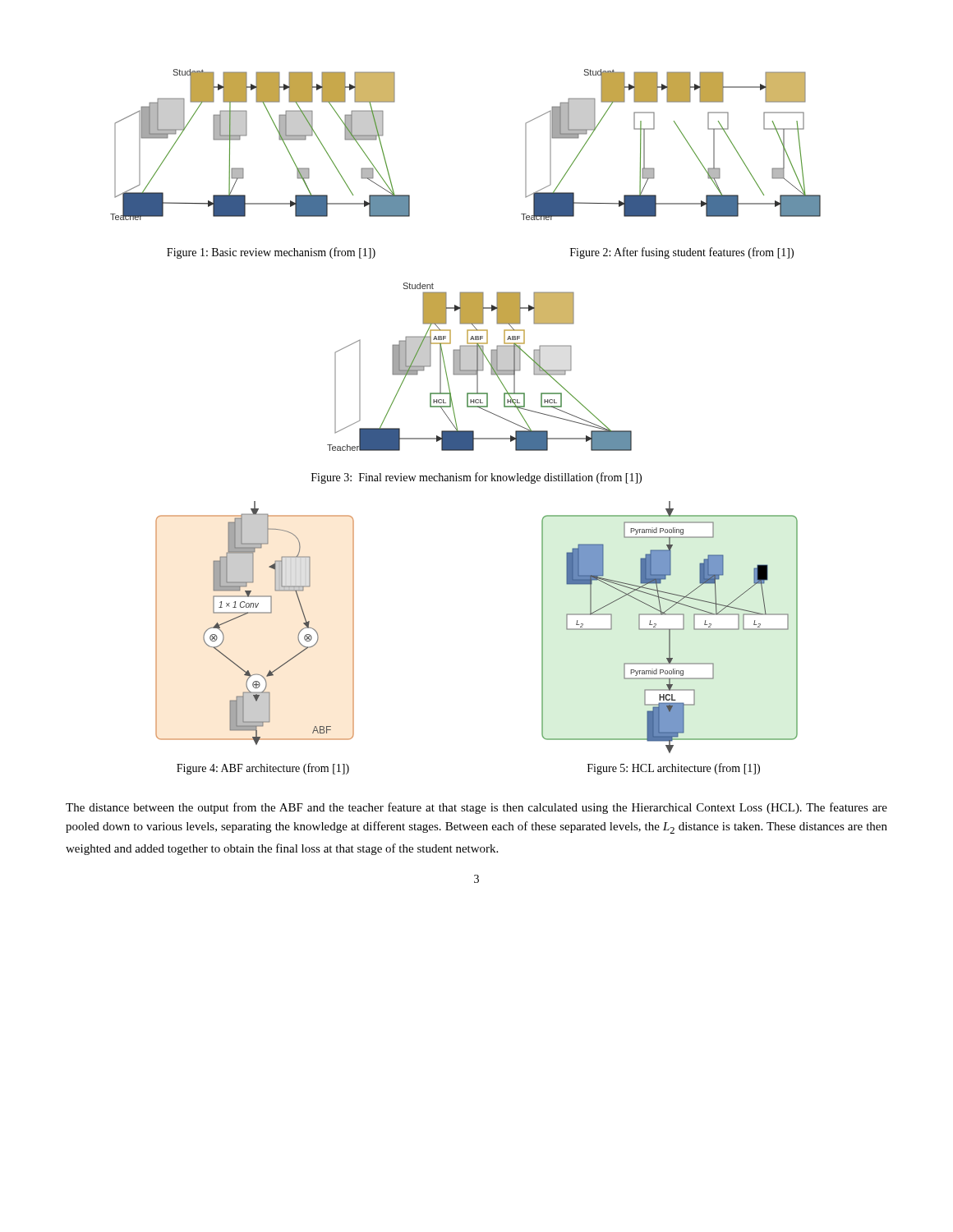The image size is (953, 1232).
Task: Navigate to the block starting "Figure 2: After fusing student features (from [1])"
Action: click(x=682, y=253)
